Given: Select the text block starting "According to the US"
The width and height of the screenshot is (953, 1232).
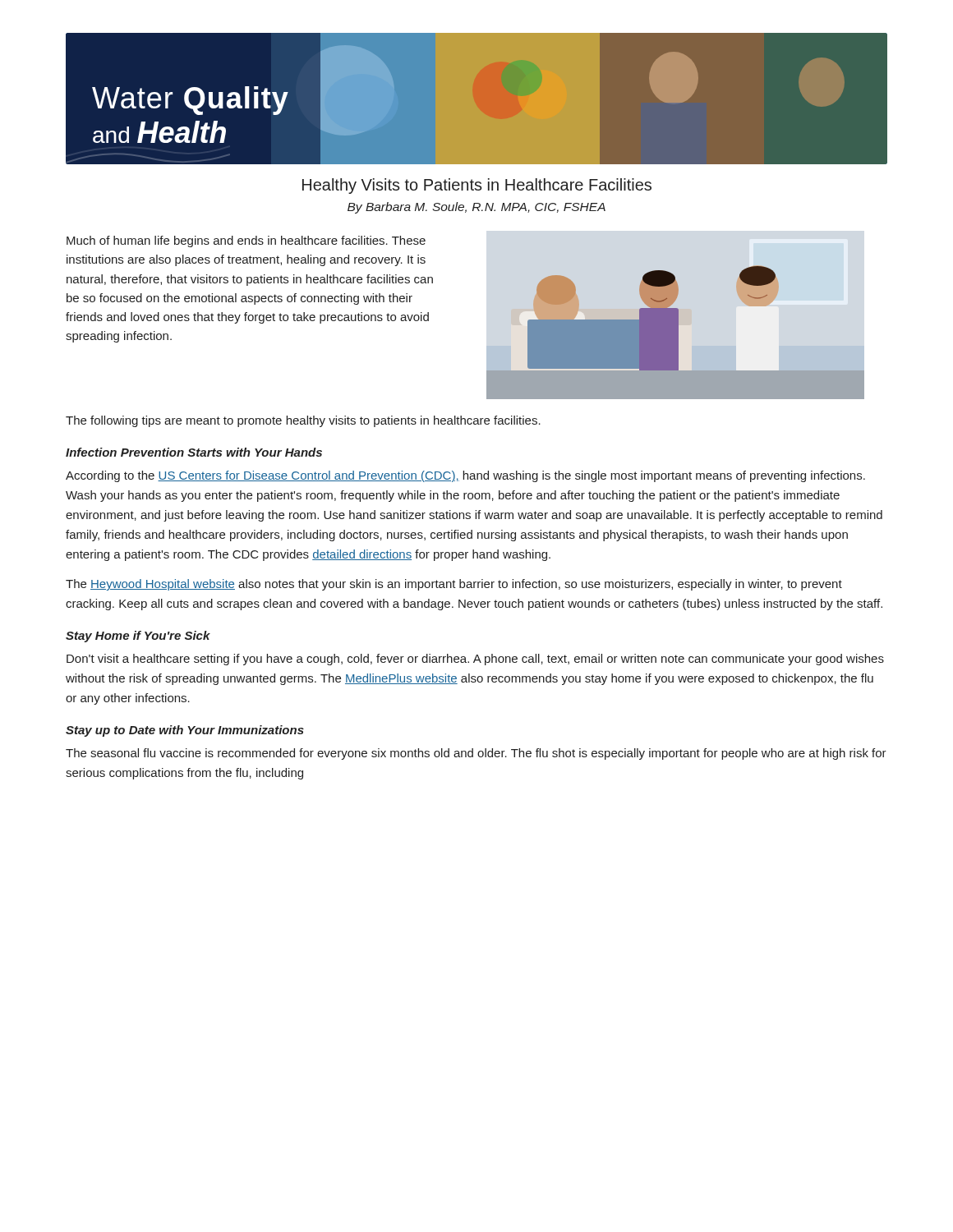Looking at the screenshot, I should tap(474, 515).
